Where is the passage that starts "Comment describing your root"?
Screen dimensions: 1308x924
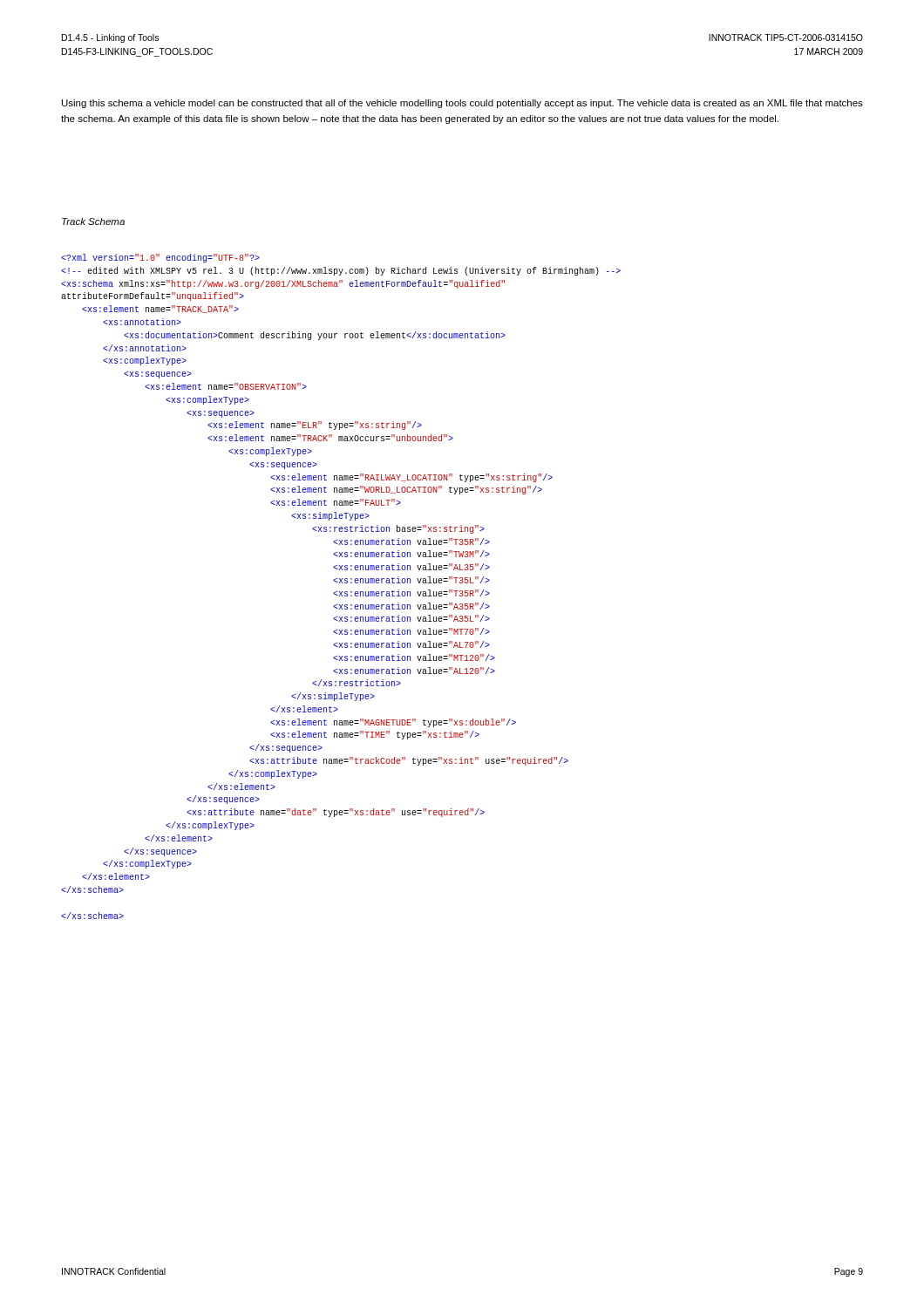pyautogui.click(x=341, y=588)
